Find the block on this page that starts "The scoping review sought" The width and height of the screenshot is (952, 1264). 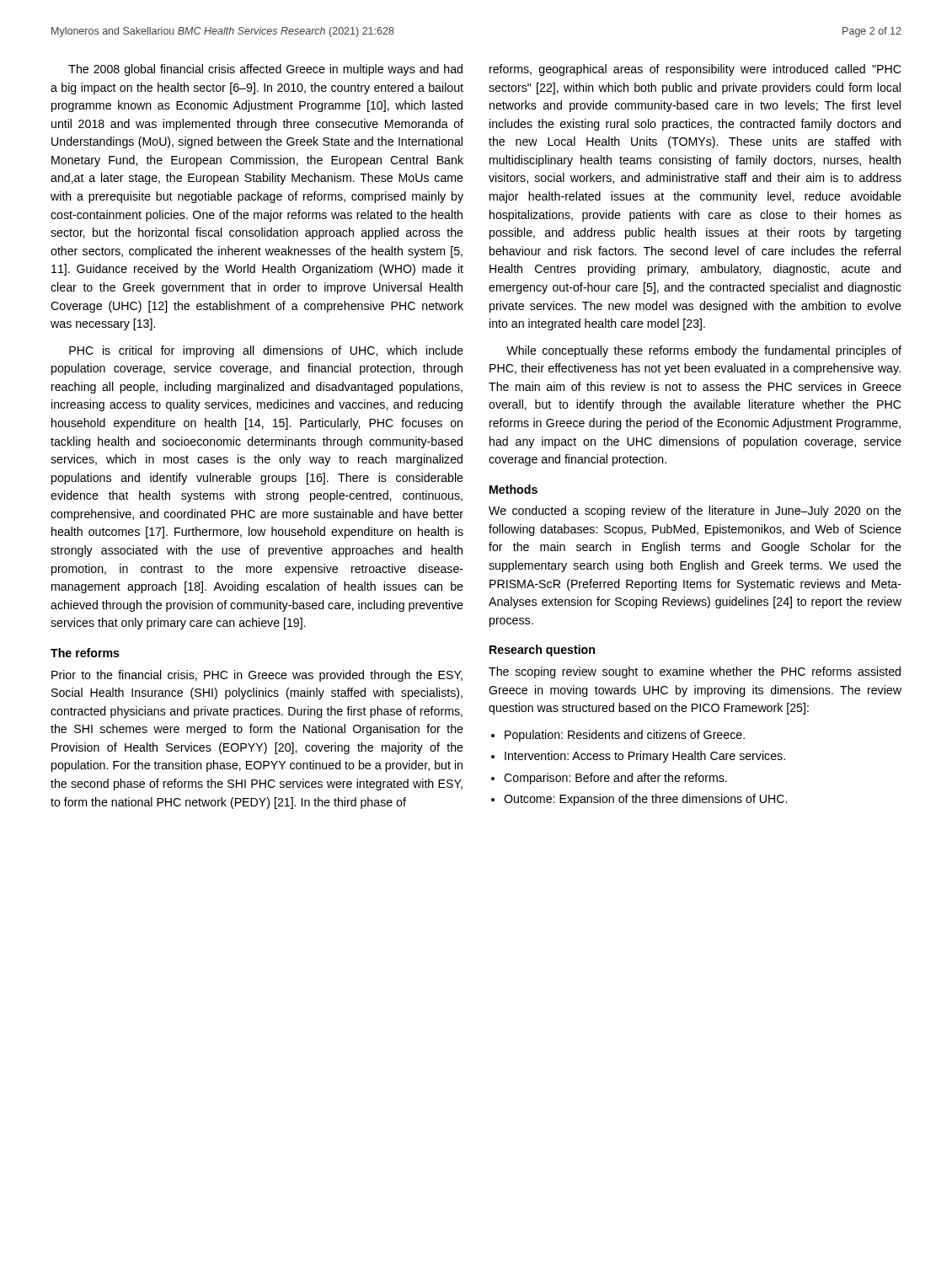pos(695,690)
